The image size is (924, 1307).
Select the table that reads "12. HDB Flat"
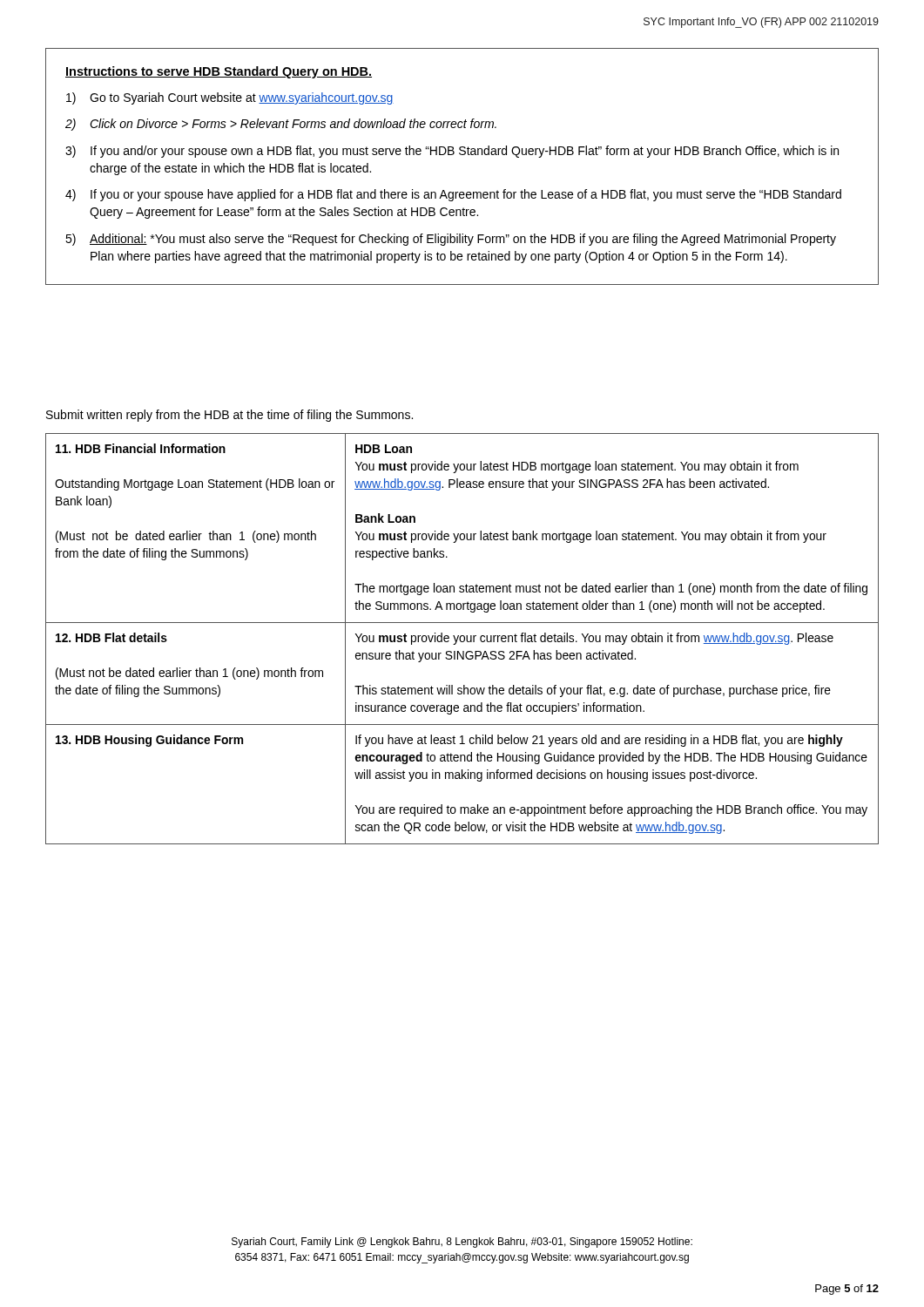point(462,639)
